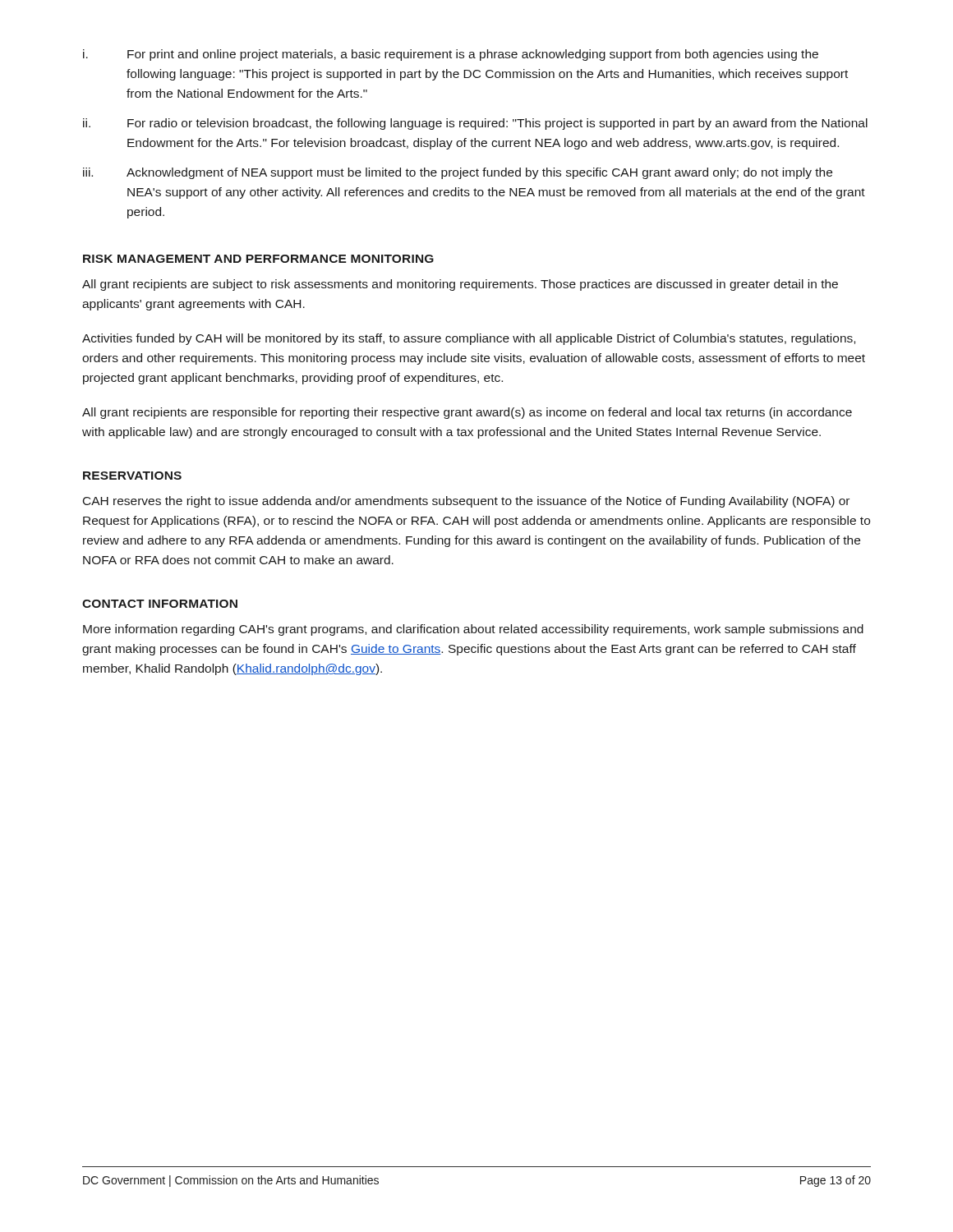953x1232 pixels.
Task: Navigate to the text starting "ii. For radio or television broadcast, the following"
Action: coord(476,133)
